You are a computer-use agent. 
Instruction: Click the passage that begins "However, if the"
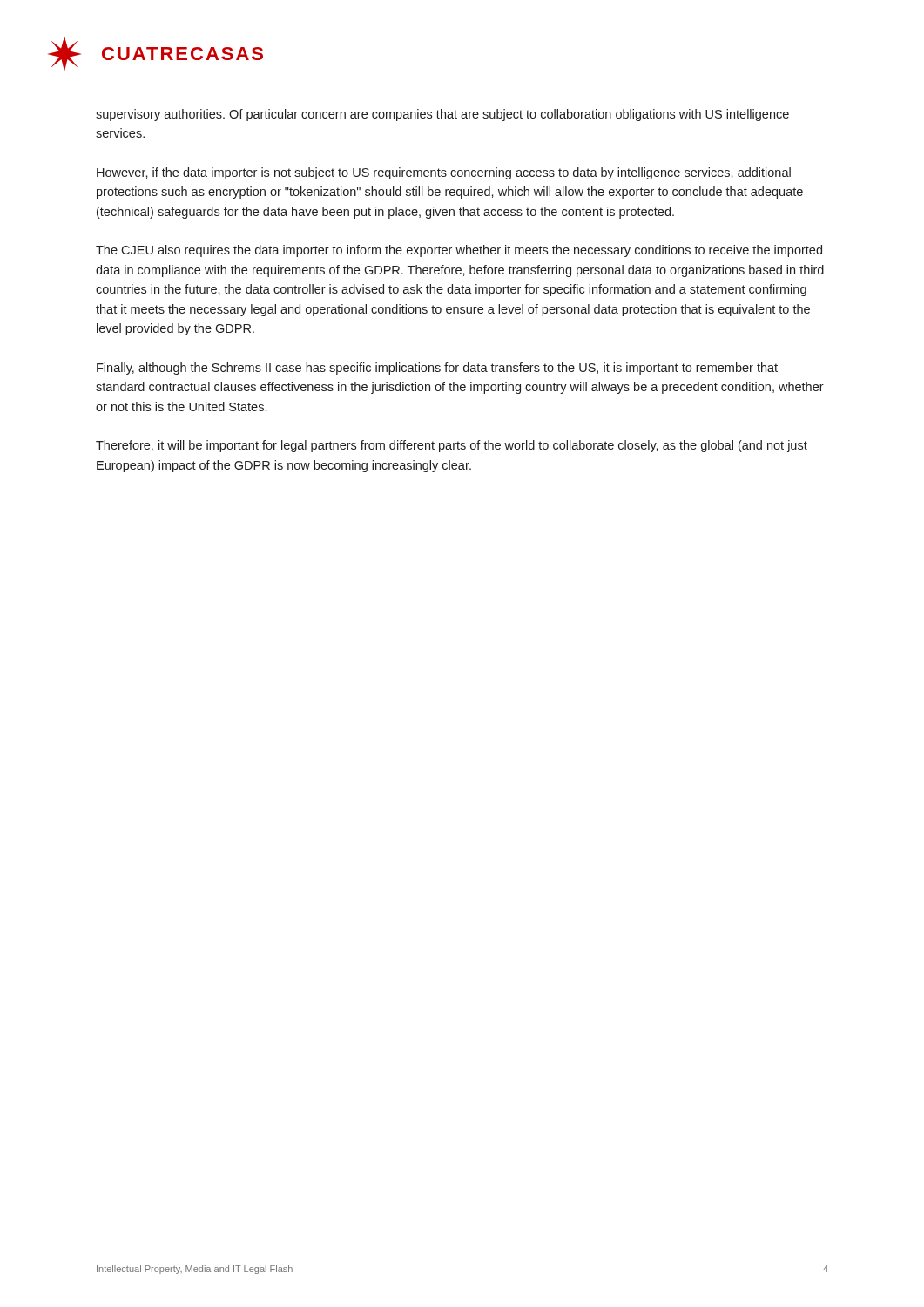pyautogui.click(x=450, y=192)
